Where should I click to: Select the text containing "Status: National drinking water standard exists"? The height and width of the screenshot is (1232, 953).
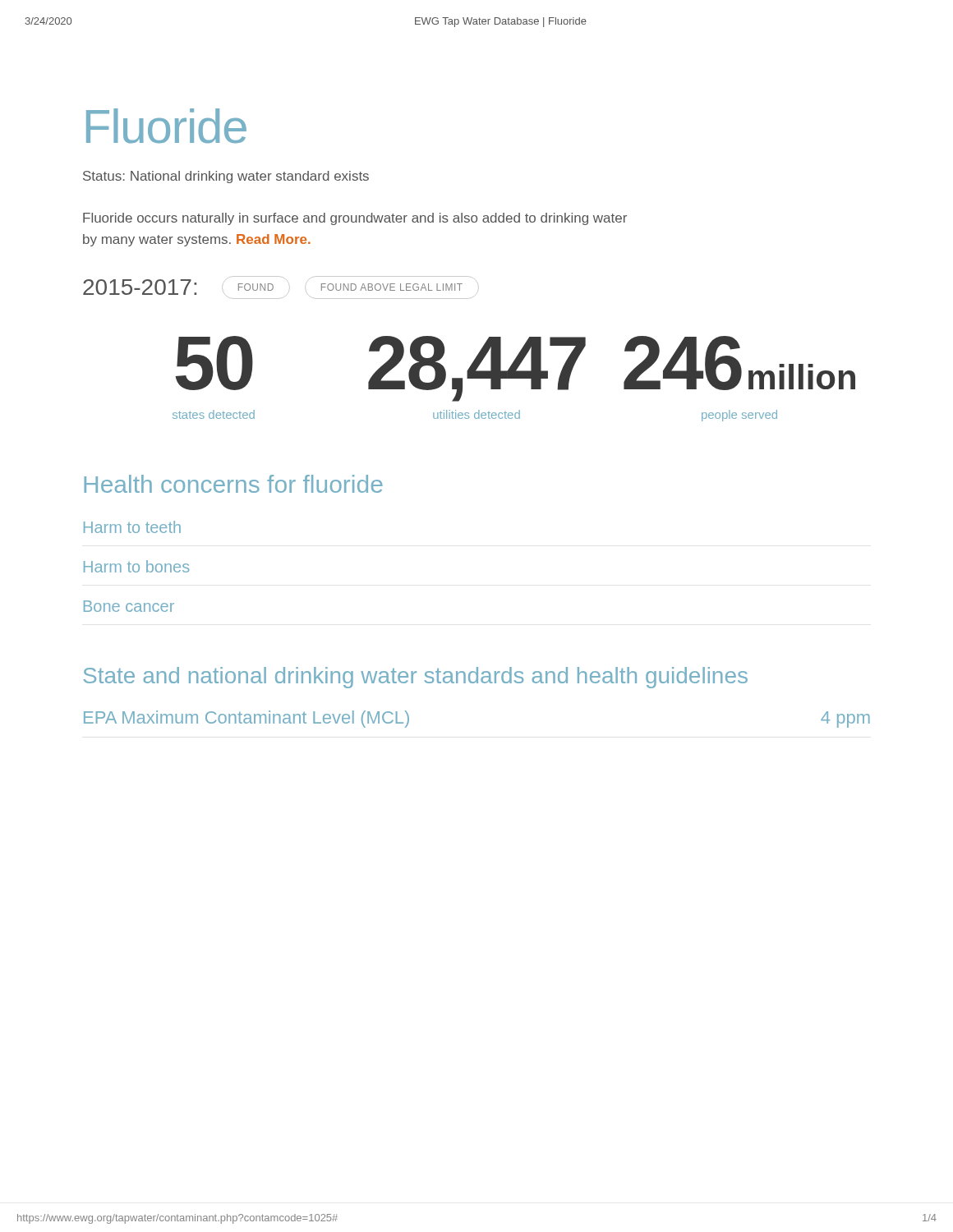(x=226, y=176)
